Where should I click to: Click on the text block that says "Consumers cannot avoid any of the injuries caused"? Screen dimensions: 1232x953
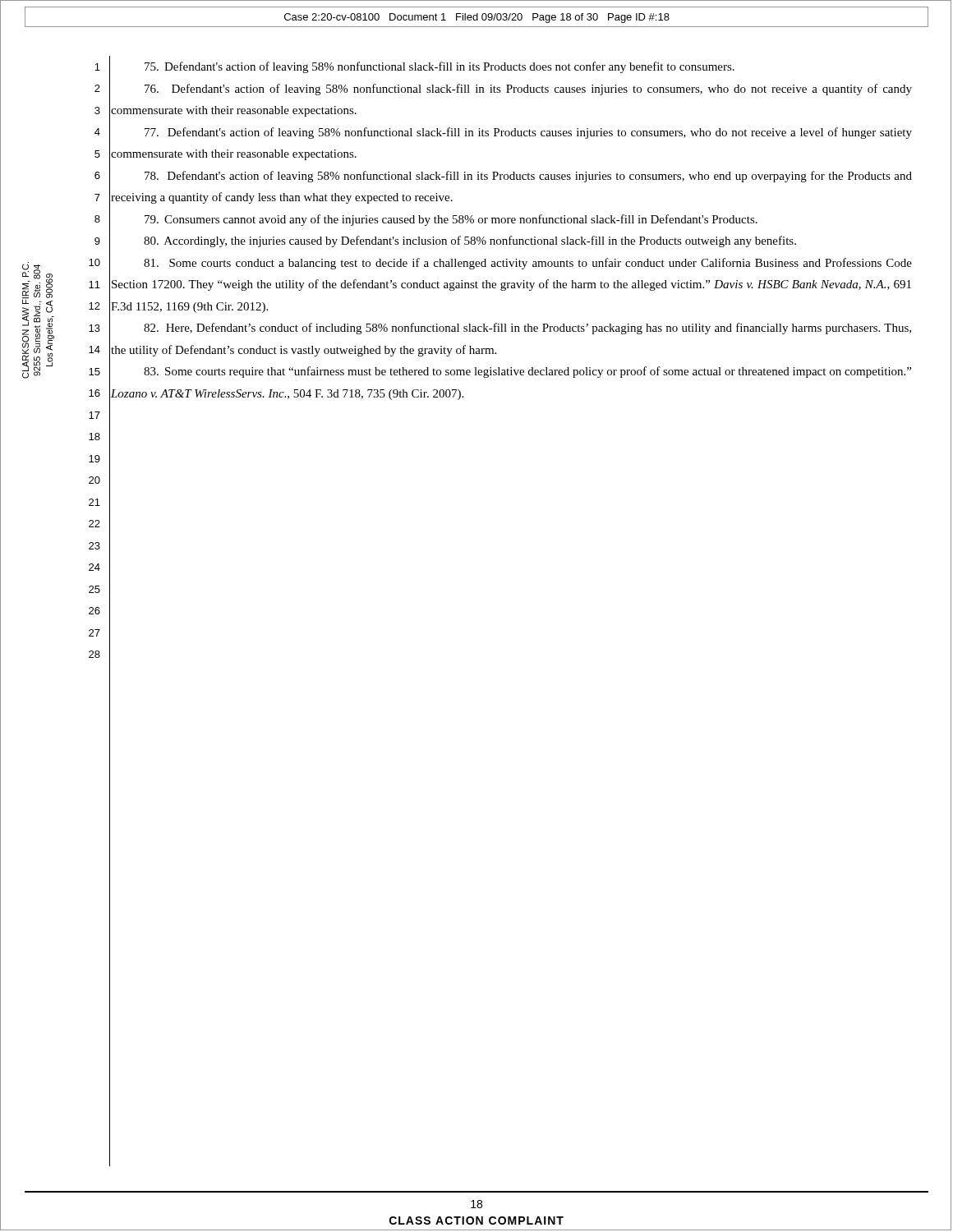(434, 219)
